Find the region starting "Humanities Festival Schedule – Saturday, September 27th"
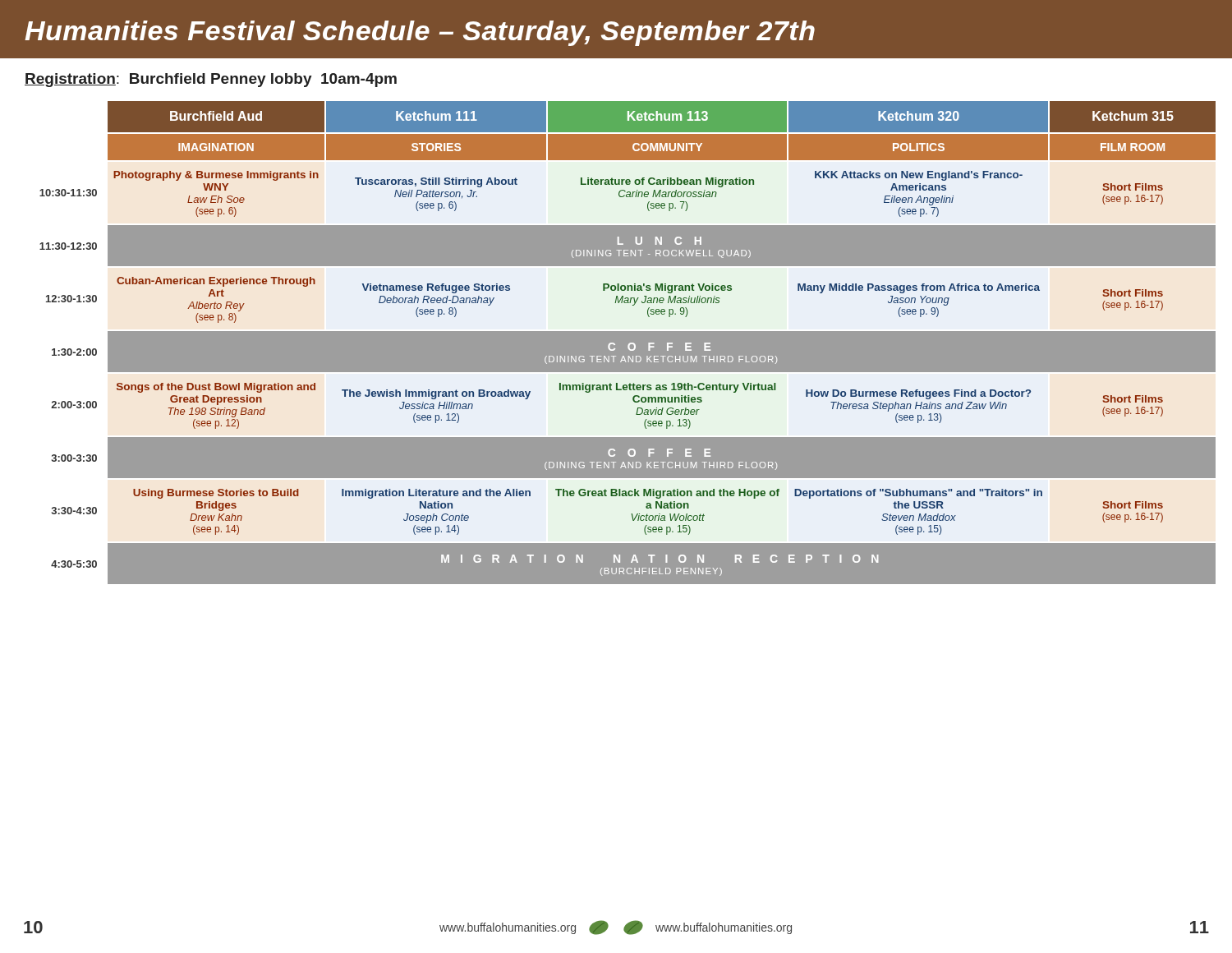 [616, 31]
